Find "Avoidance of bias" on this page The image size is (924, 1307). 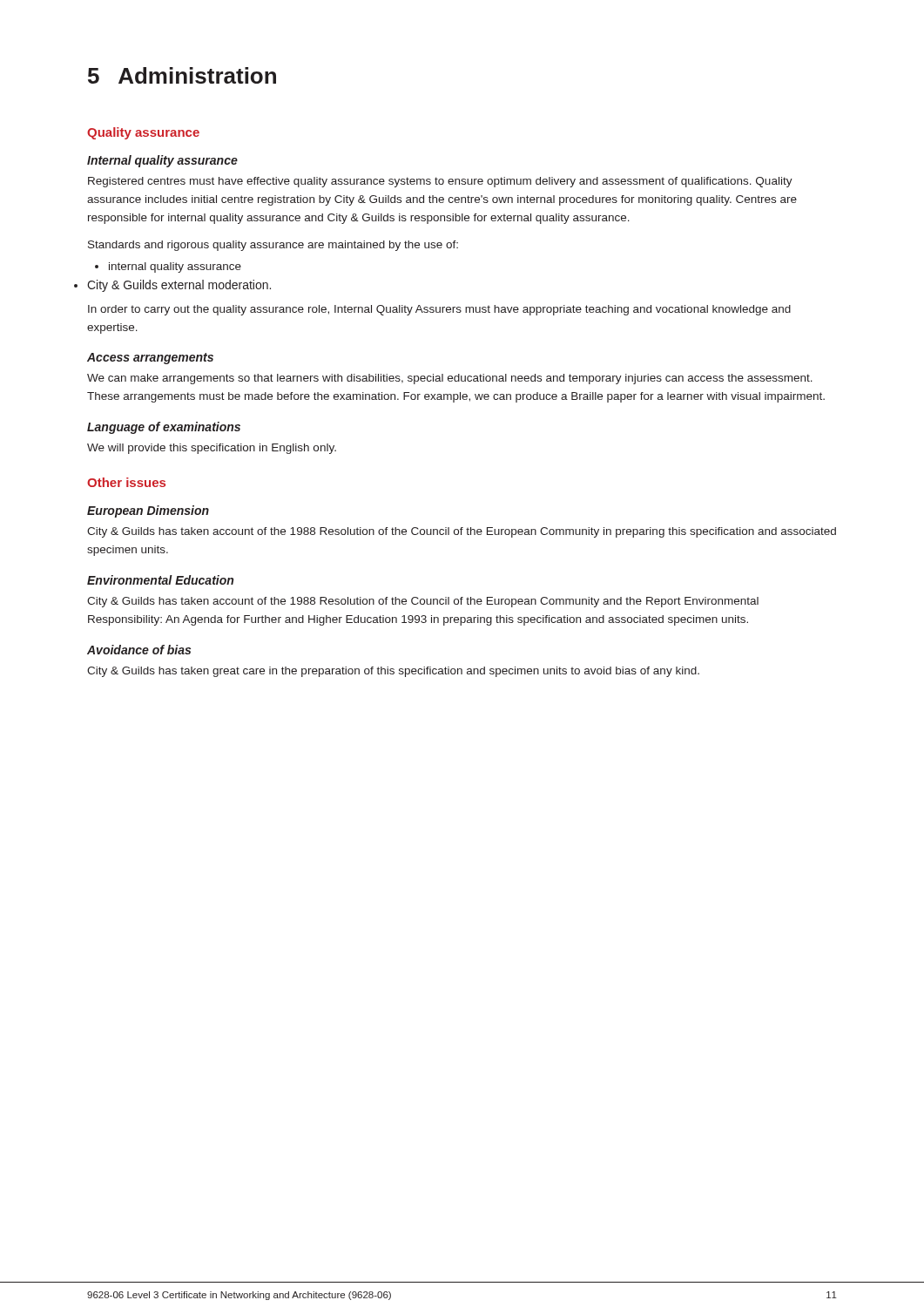139,650
